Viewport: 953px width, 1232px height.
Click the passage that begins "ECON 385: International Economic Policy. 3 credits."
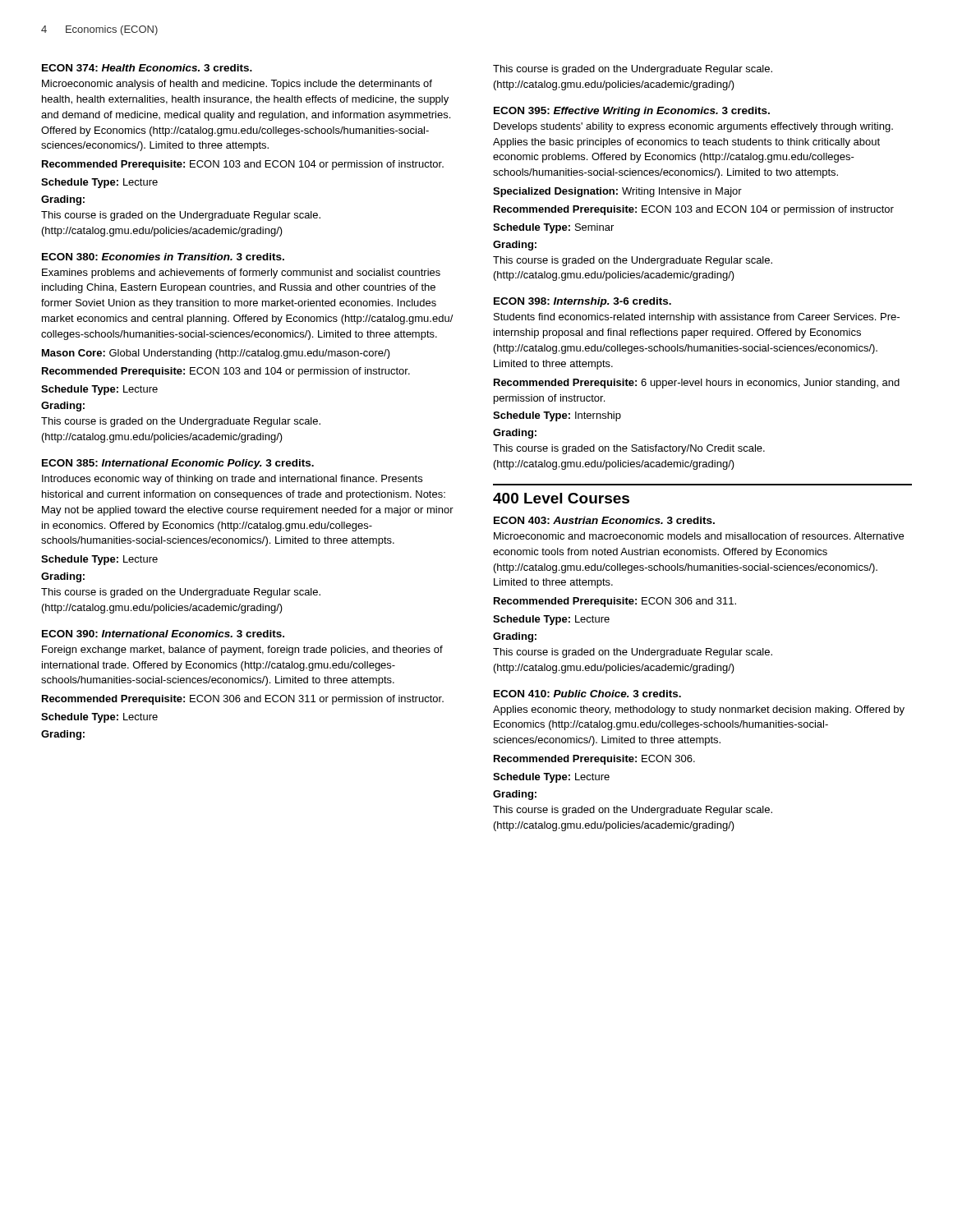[x=251, y=536]
